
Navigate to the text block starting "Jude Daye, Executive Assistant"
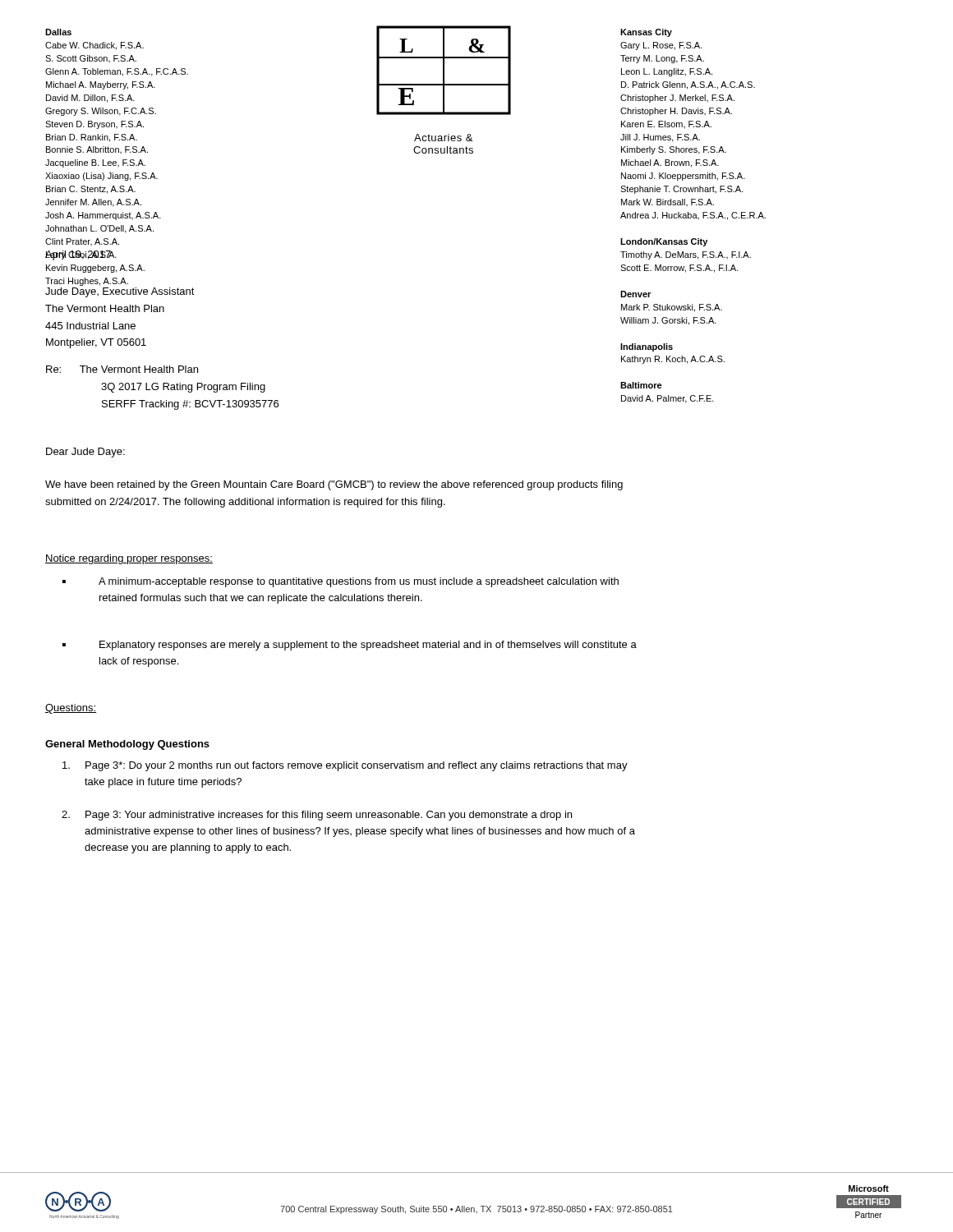(120, 317)
